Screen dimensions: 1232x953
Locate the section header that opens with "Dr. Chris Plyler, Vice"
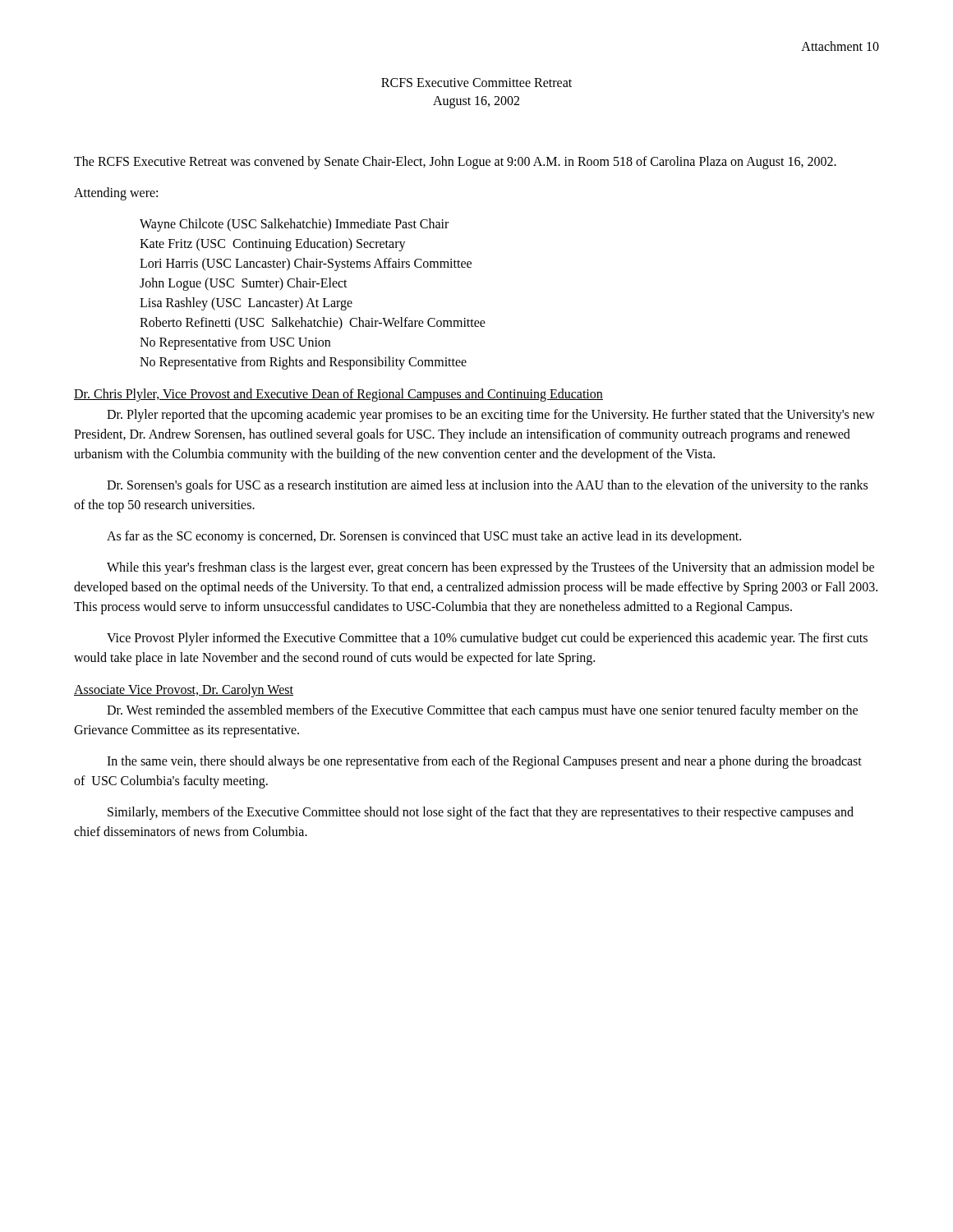[x=338, y=394]
